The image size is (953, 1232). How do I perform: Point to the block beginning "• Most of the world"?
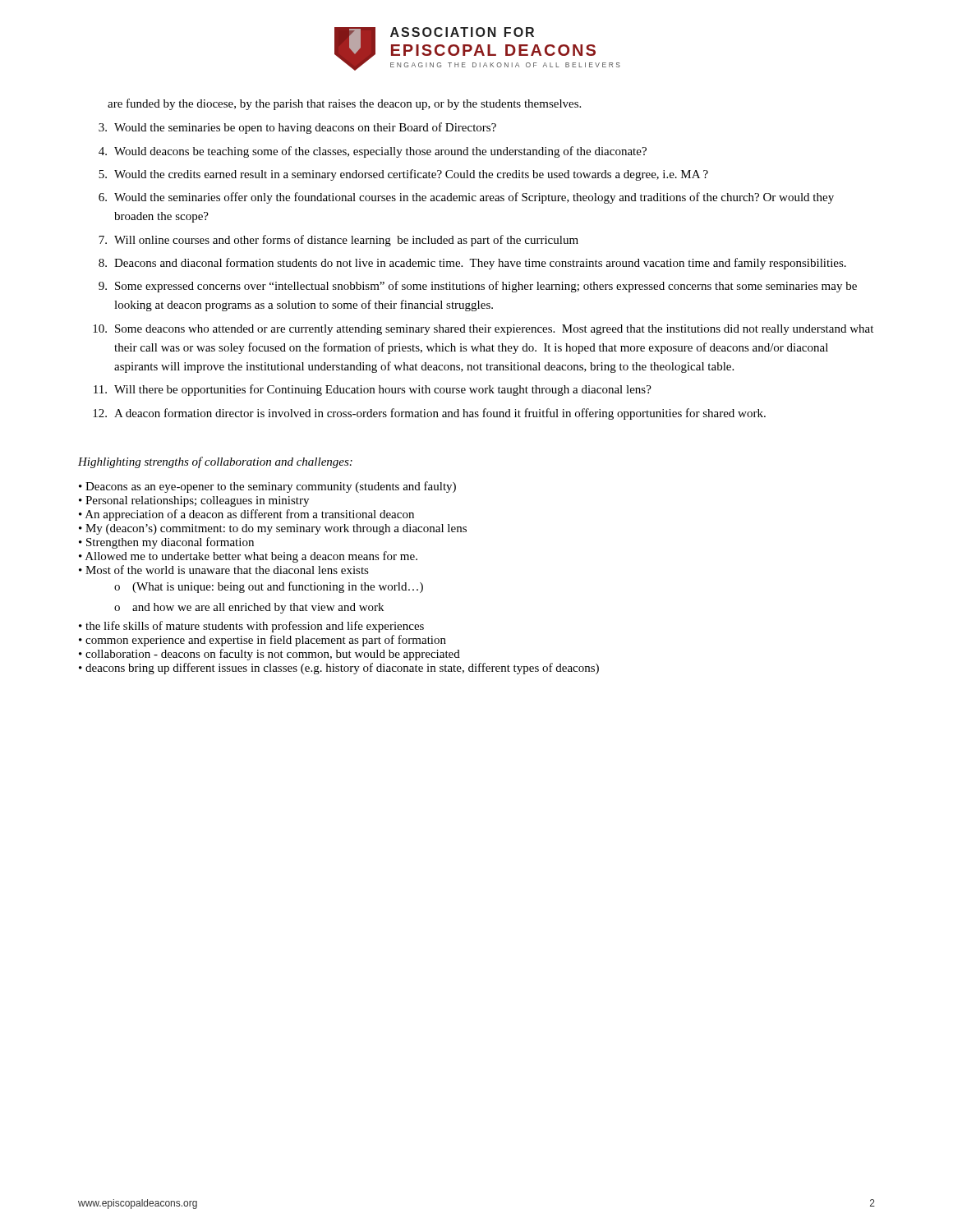pyautogui.click(x=224, y=570)
